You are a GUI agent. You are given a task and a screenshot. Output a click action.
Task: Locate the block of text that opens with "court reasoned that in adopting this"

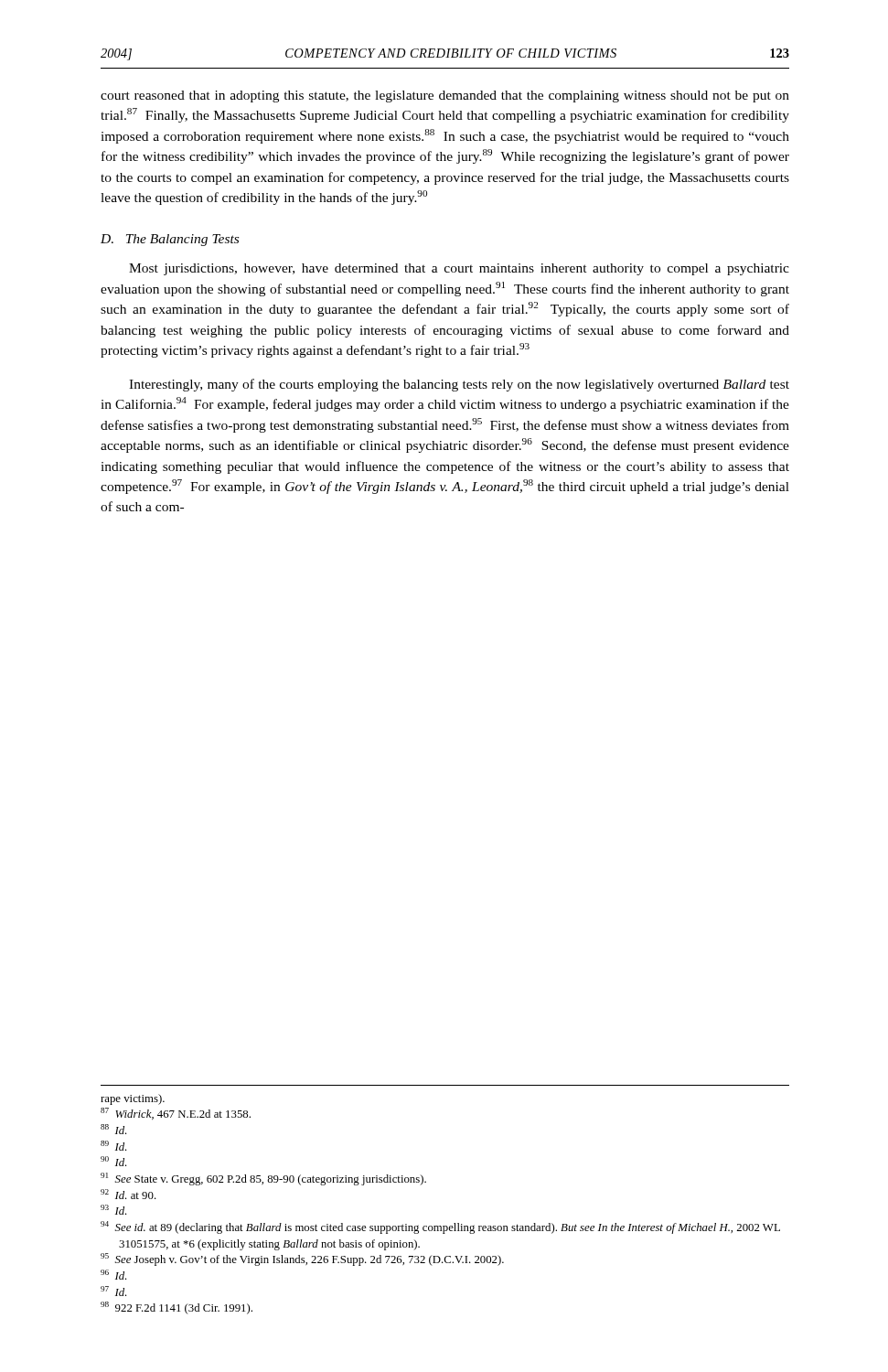pos(445,146)
